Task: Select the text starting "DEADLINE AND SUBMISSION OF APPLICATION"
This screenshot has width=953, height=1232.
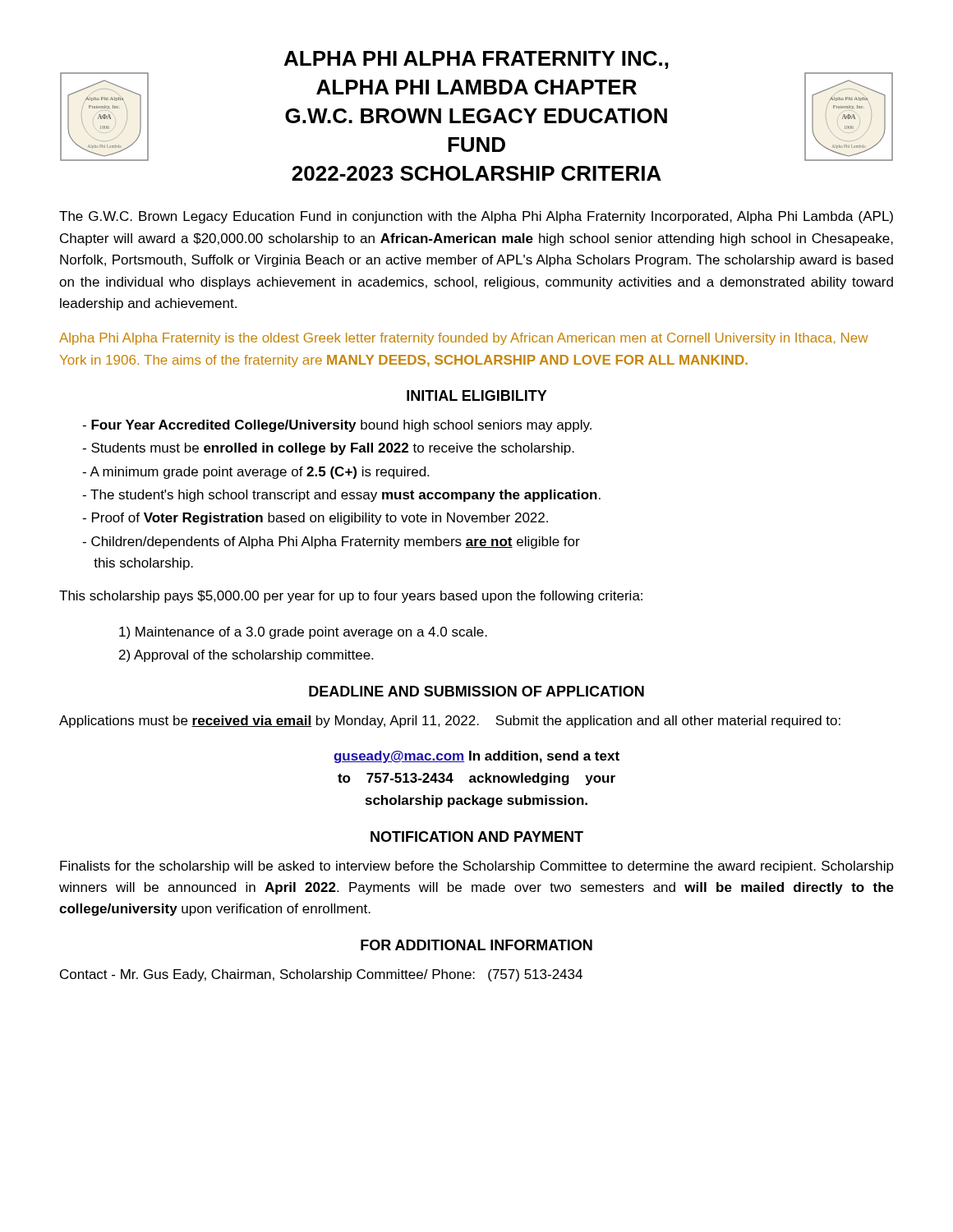Action: (x=476, y=691)
